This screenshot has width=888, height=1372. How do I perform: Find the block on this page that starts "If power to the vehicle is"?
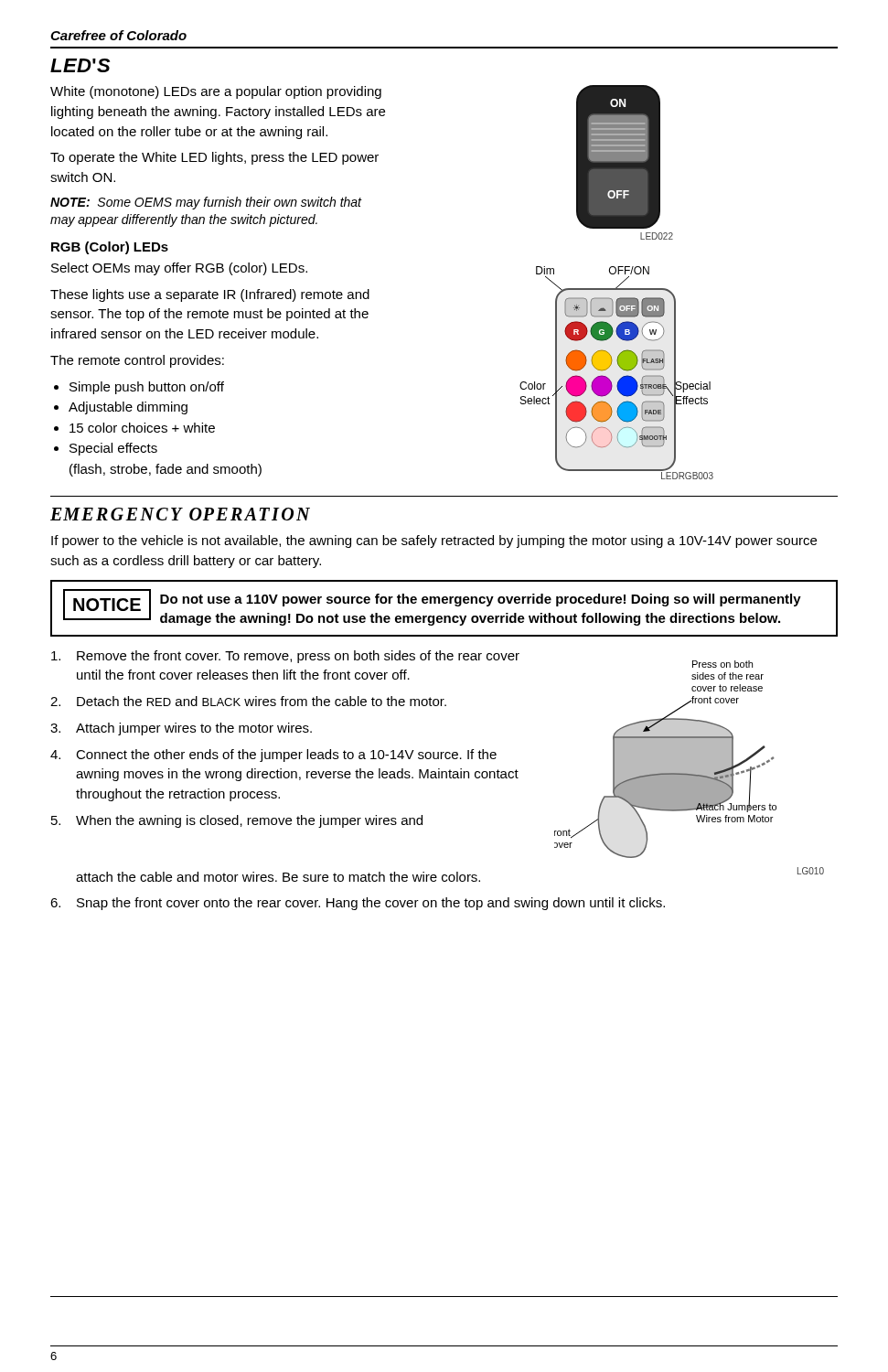444,550
